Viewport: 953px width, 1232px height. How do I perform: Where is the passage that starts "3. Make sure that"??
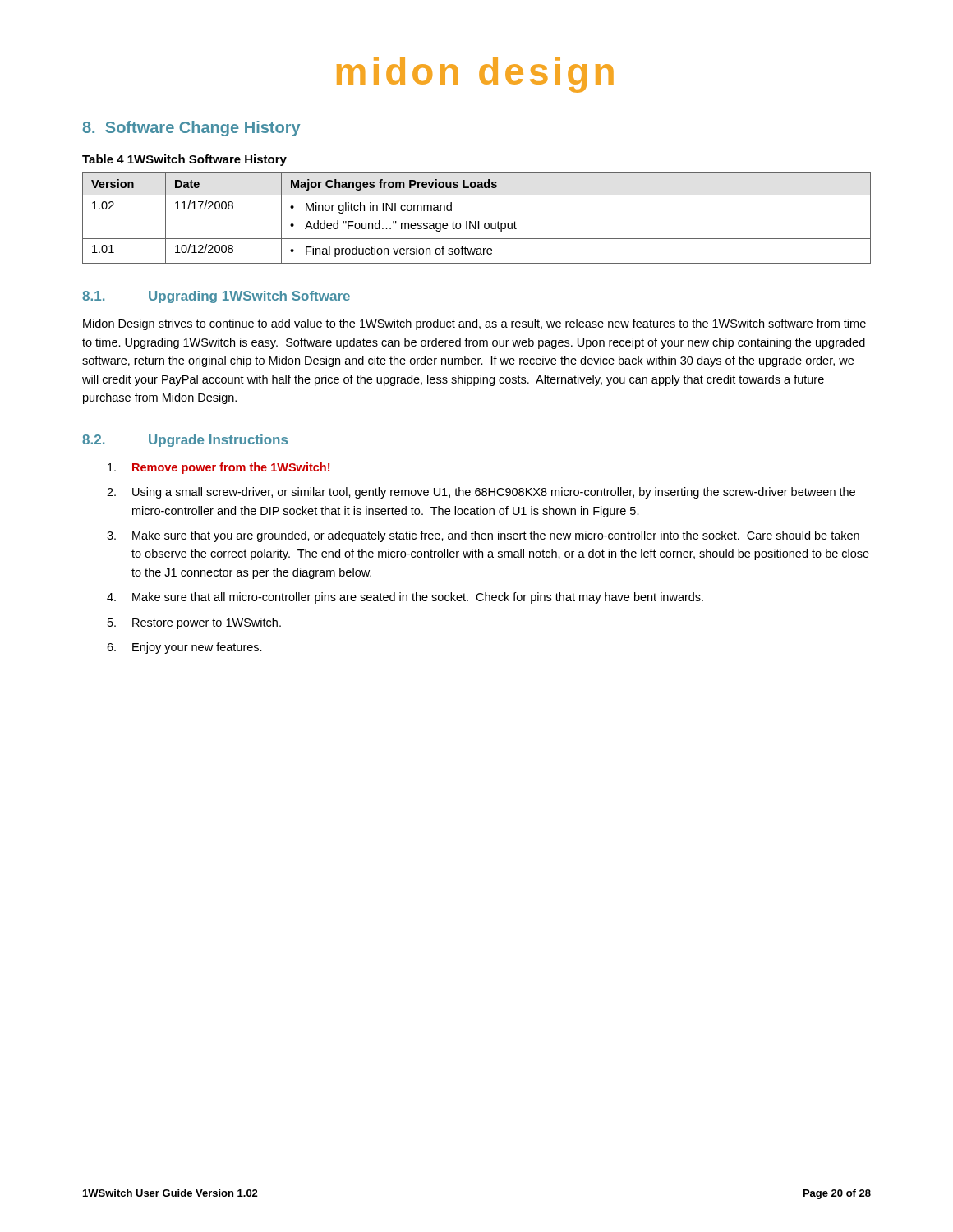click(x=488, y=553)
